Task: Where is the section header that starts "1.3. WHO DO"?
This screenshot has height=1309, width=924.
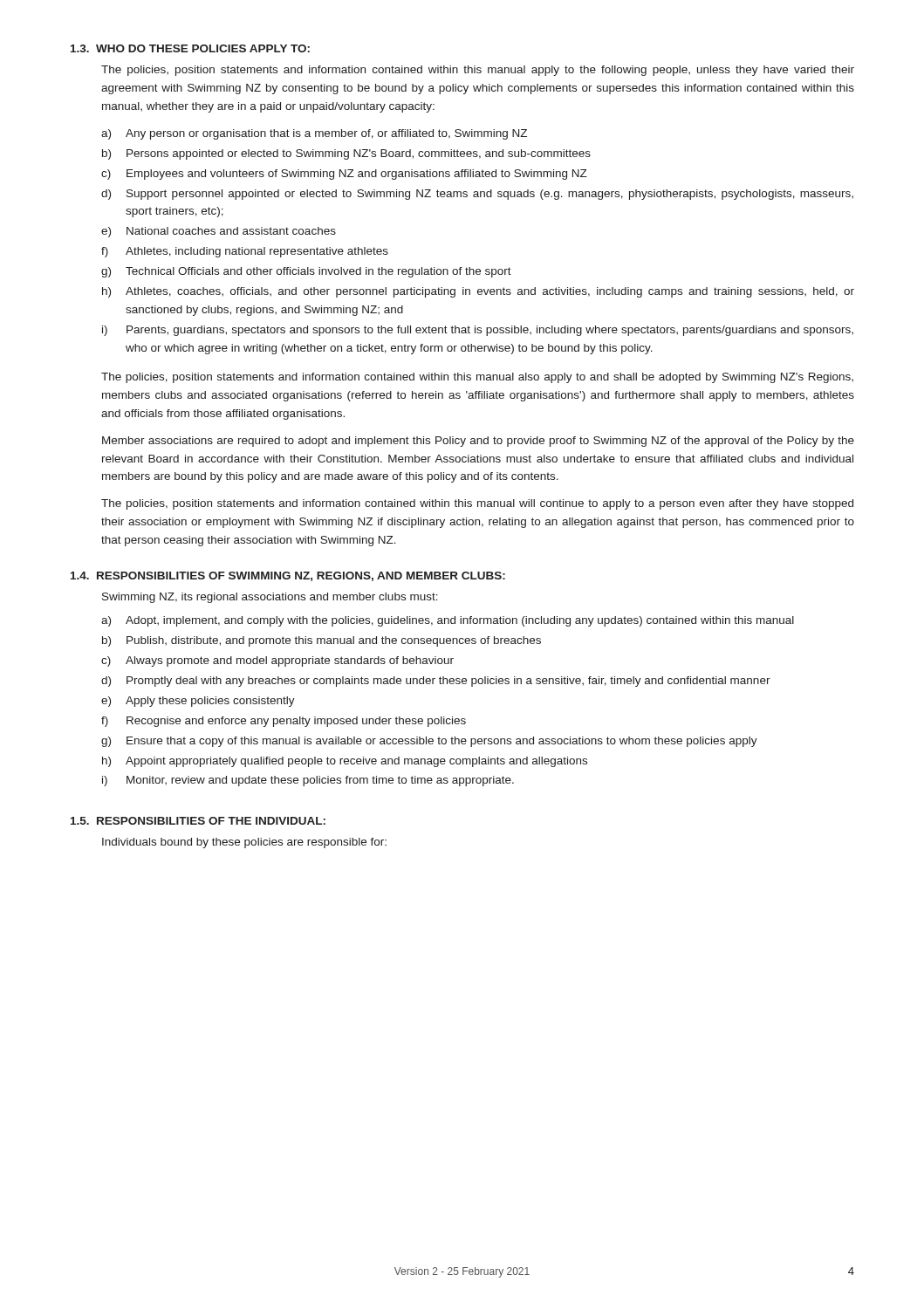Action: click(190, 48)
